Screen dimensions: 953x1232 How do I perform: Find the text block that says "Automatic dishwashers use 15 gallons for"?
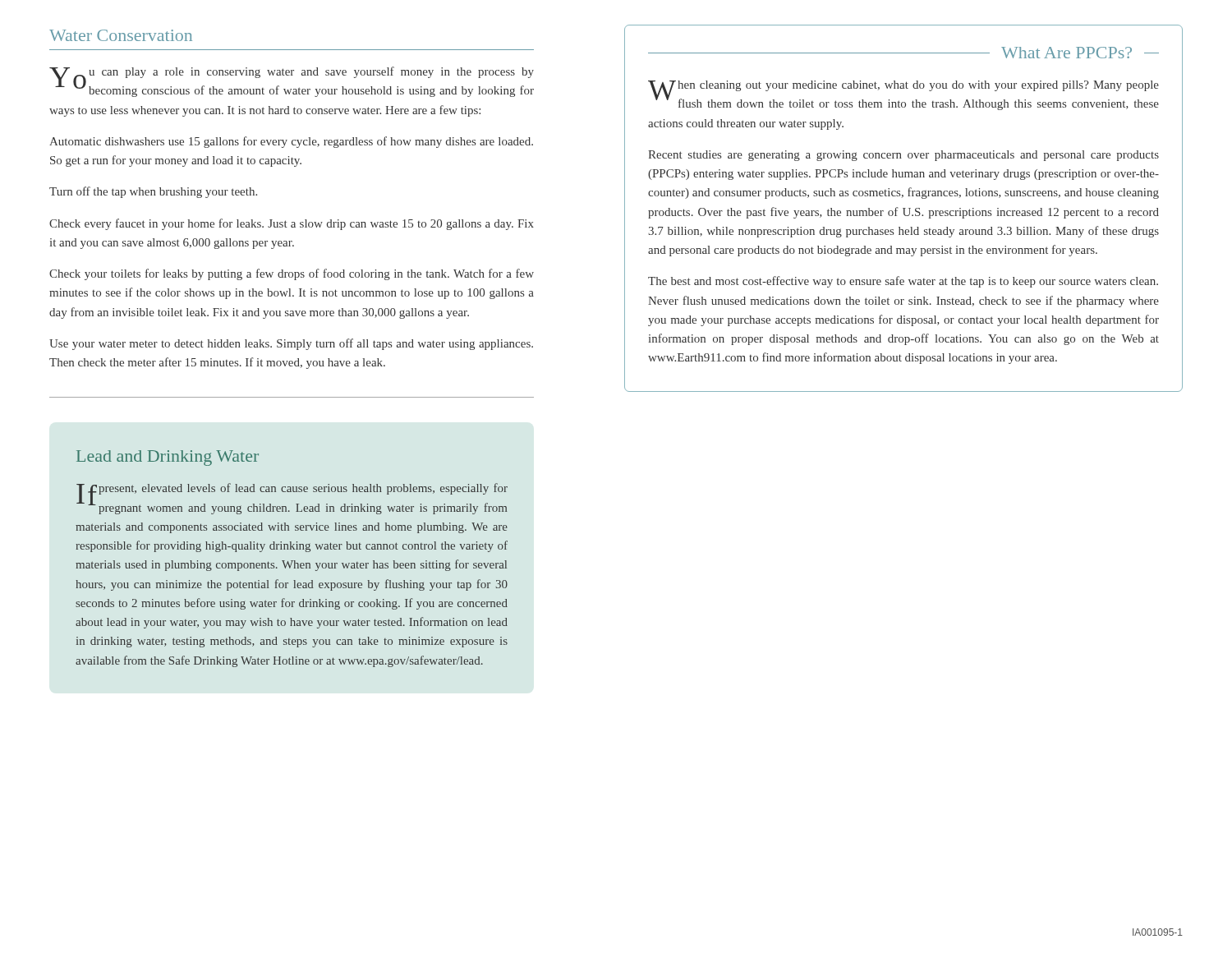tap(292, 151)
